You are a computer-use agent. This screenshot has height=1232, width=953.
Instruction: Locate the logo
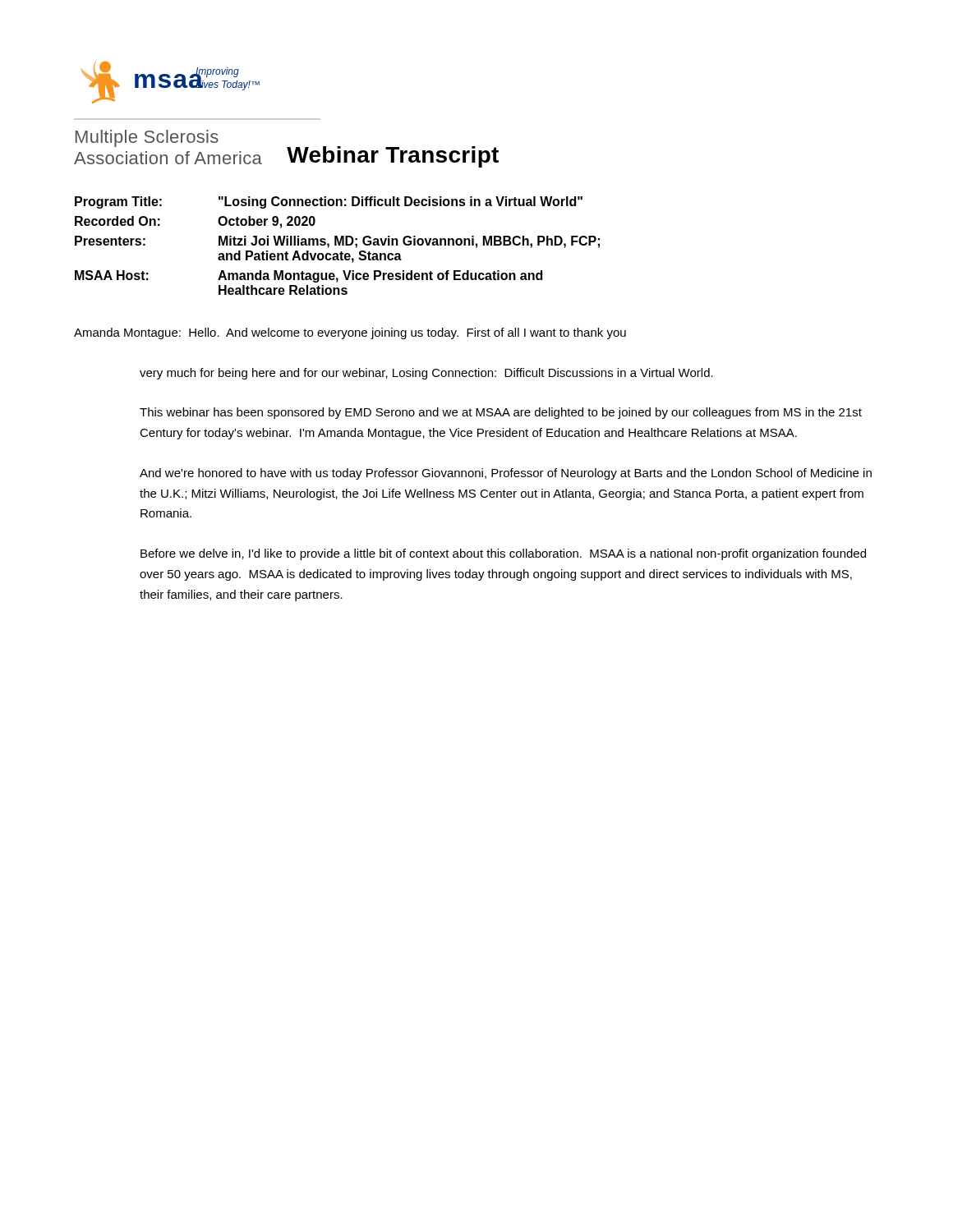coord(476,85)
